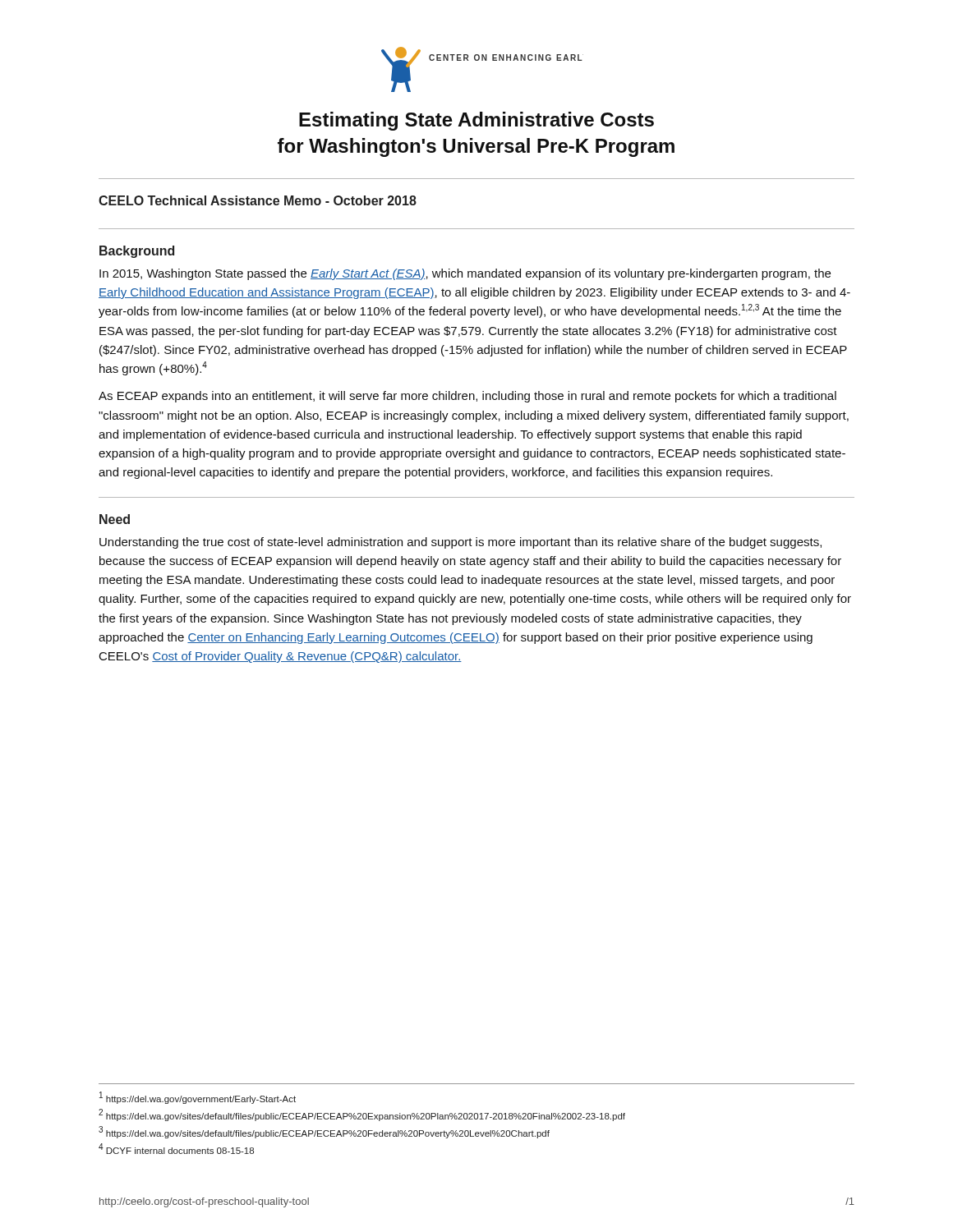Click the logo

(x=476, y=67)
